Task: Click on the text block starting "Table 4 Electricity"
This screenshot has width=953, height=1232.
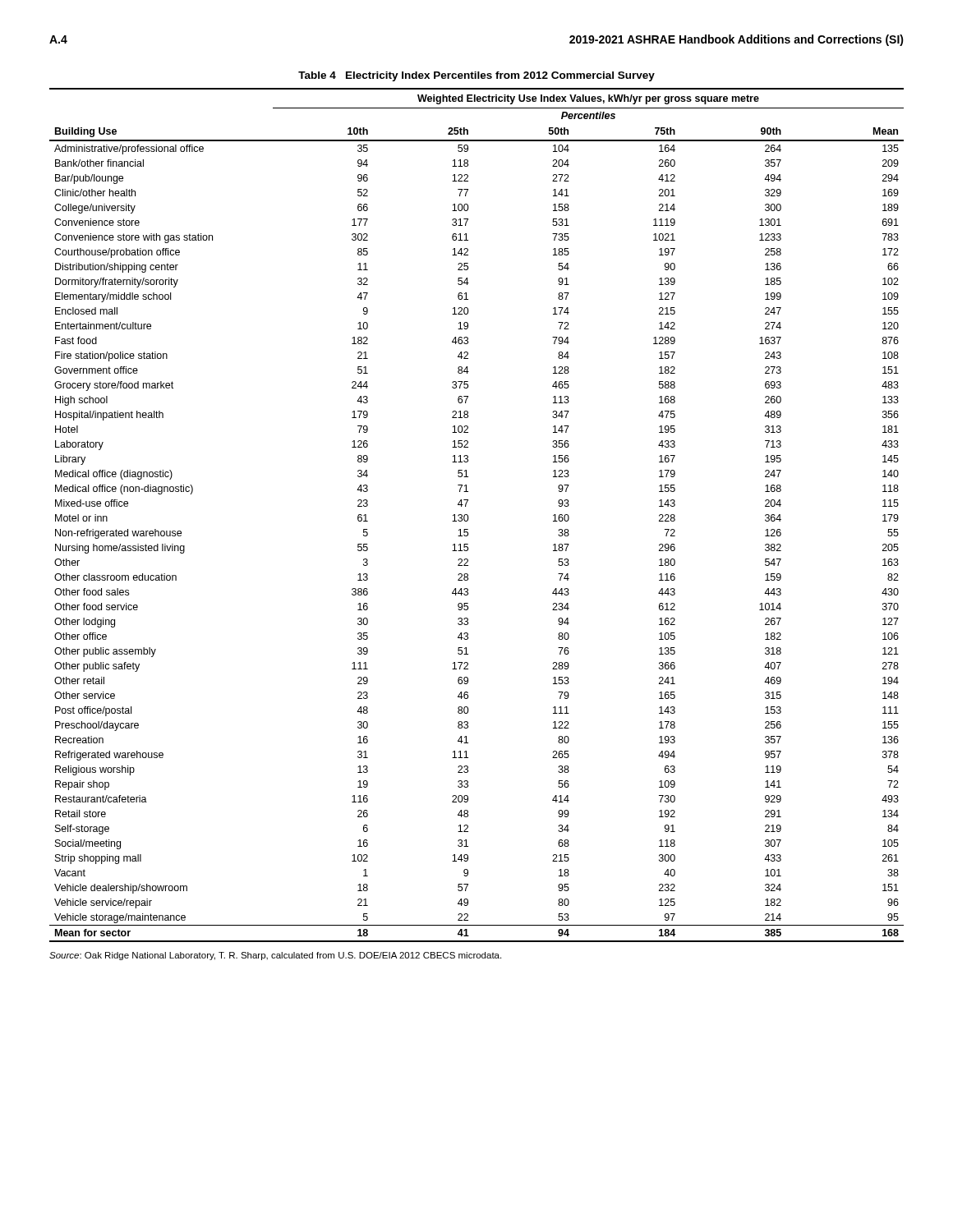Action: click(476, 75)
